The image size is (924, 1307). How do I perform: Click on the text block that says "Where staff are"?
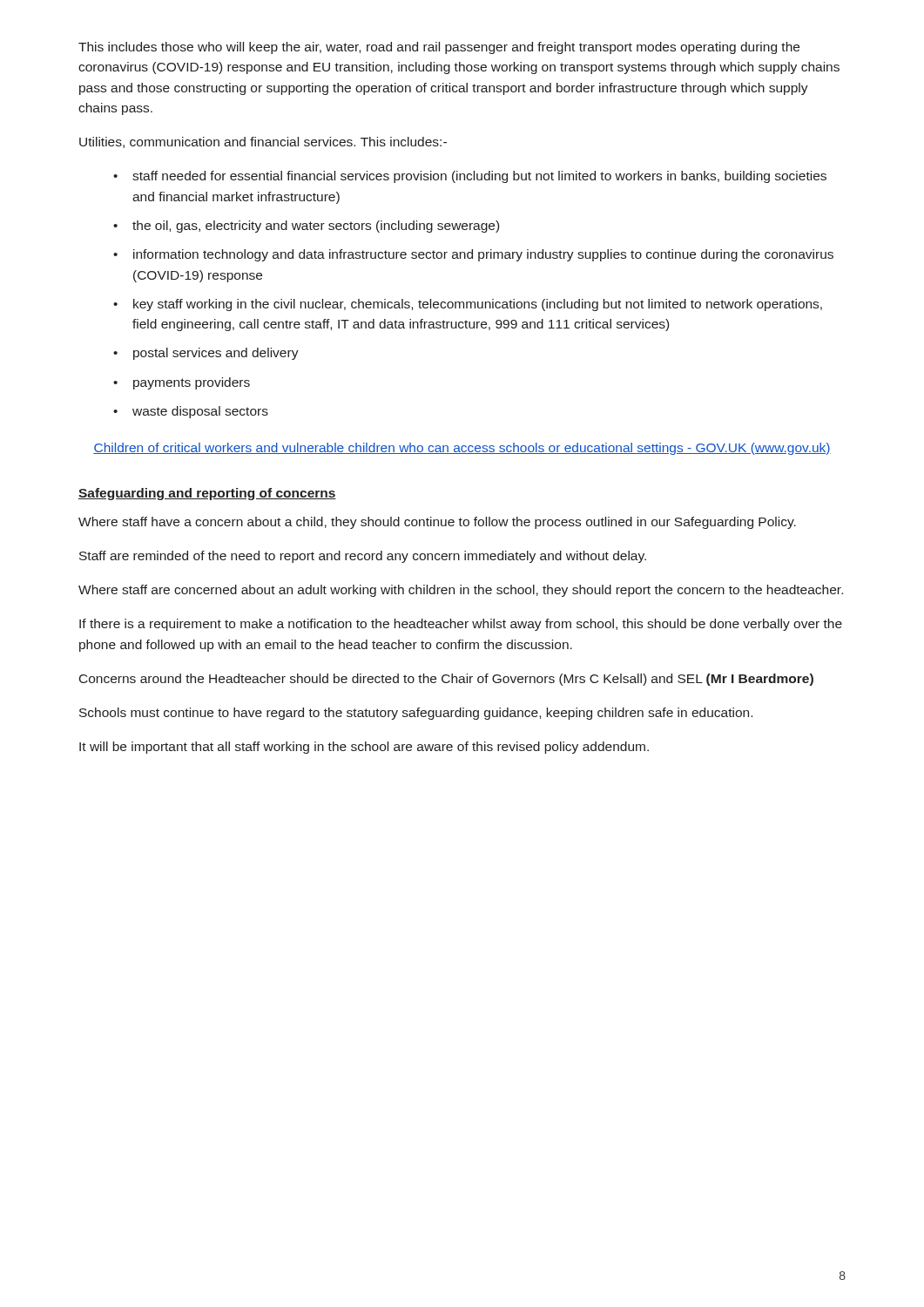pos(461,590)
